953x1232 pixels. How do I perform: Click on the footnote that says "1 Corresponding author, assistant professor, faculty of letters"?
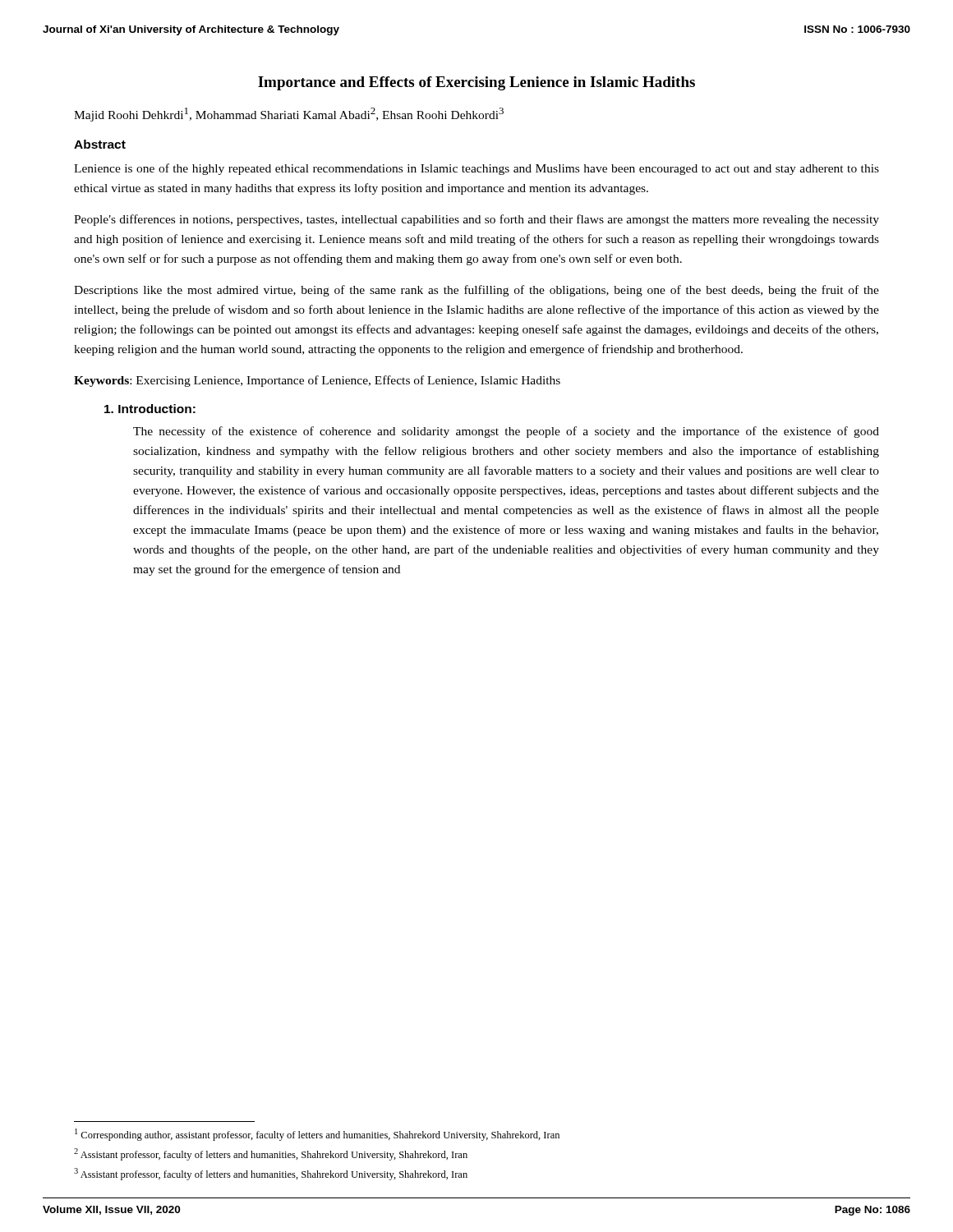pos(317,1134)
